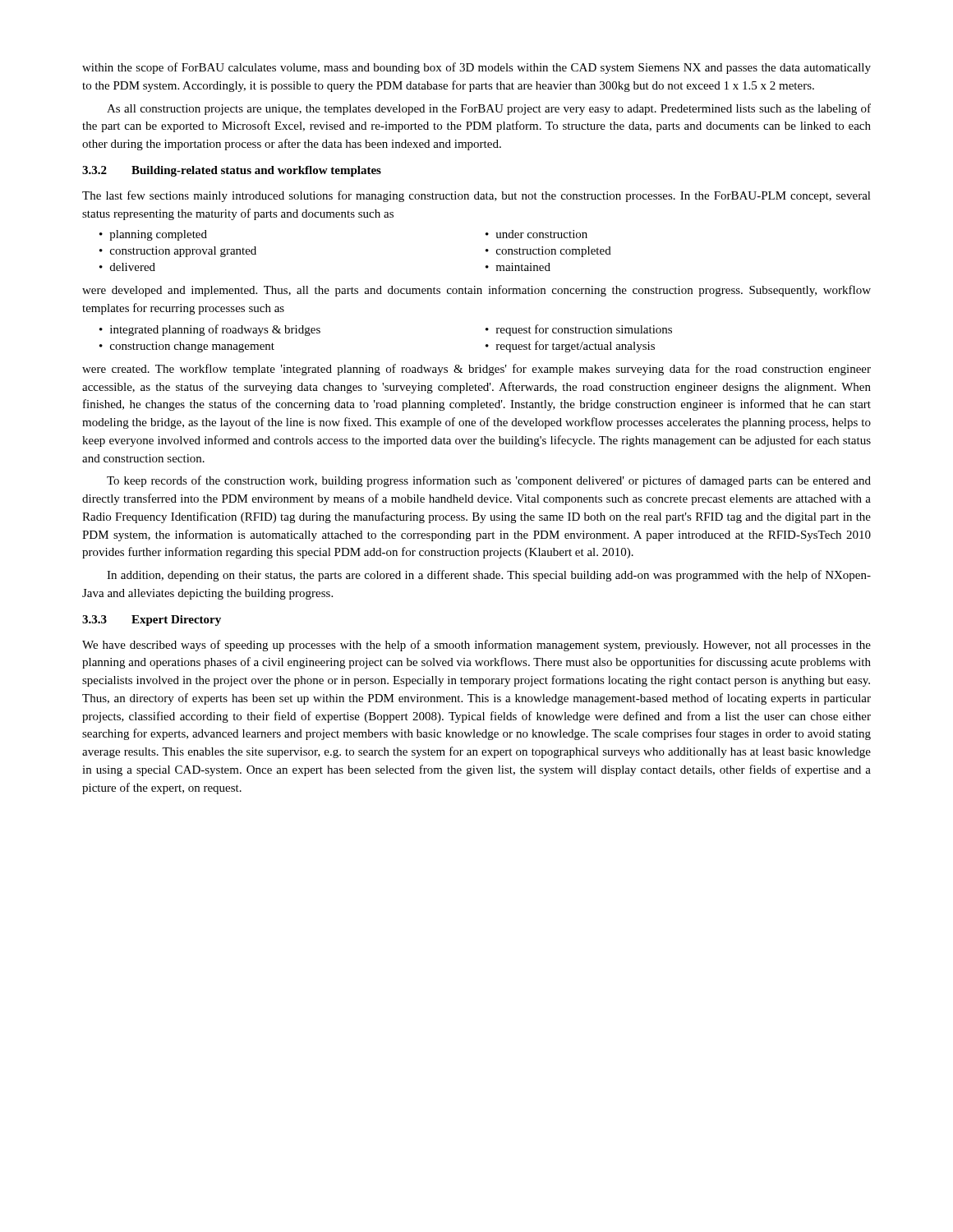Where is the passage that starts "•integrated planning of roadways &"?
Viewport: 953px width, 1232px height.
click(210, 330)
